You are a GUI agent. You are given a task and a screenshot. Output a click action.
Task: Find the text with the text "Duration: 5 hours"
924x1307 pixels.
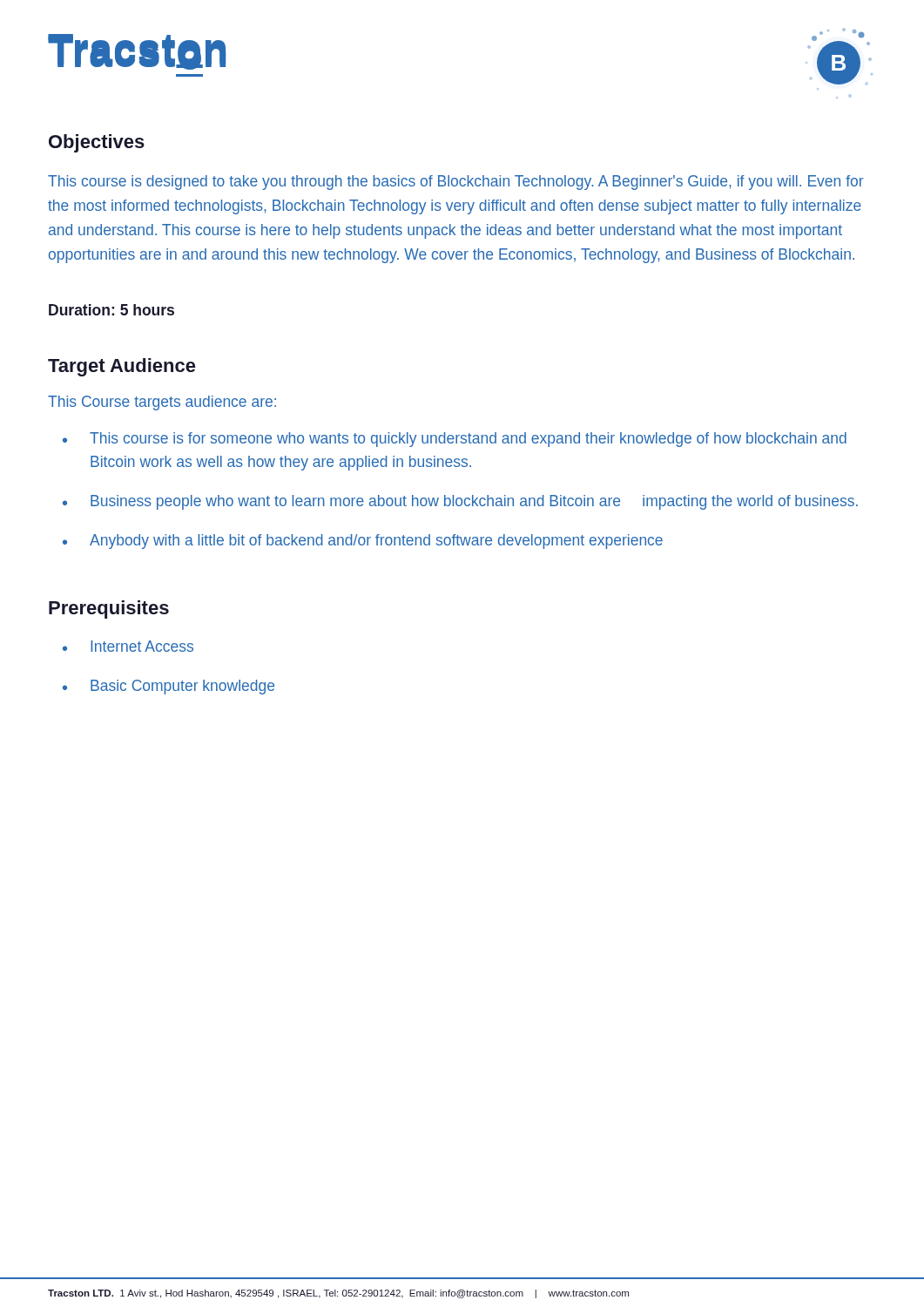[111, 310]
